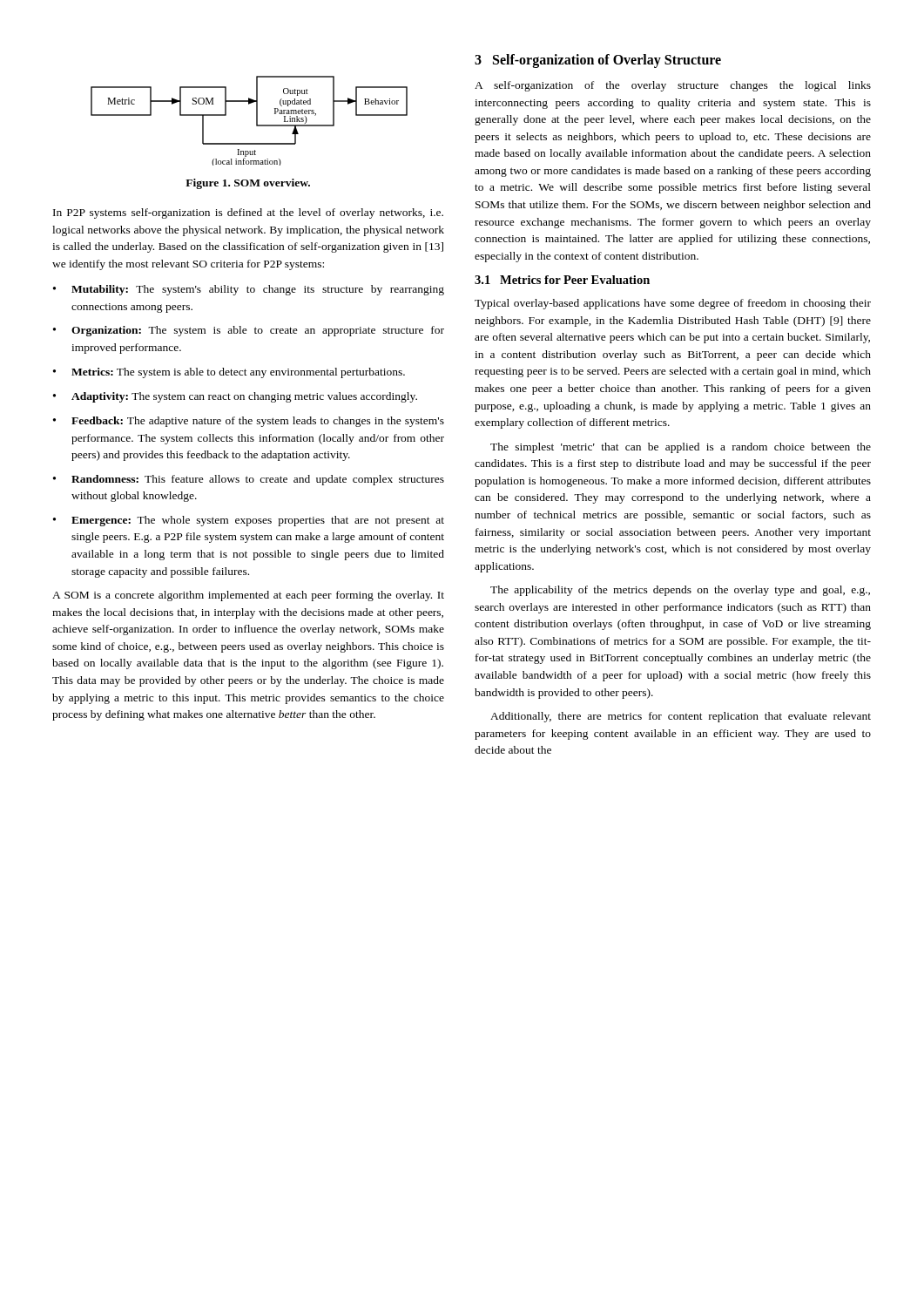Point to the section header beginning "3 Self-organization of"
The height and width of the screenshot is (1307, 924).
(x=598, y=60)
